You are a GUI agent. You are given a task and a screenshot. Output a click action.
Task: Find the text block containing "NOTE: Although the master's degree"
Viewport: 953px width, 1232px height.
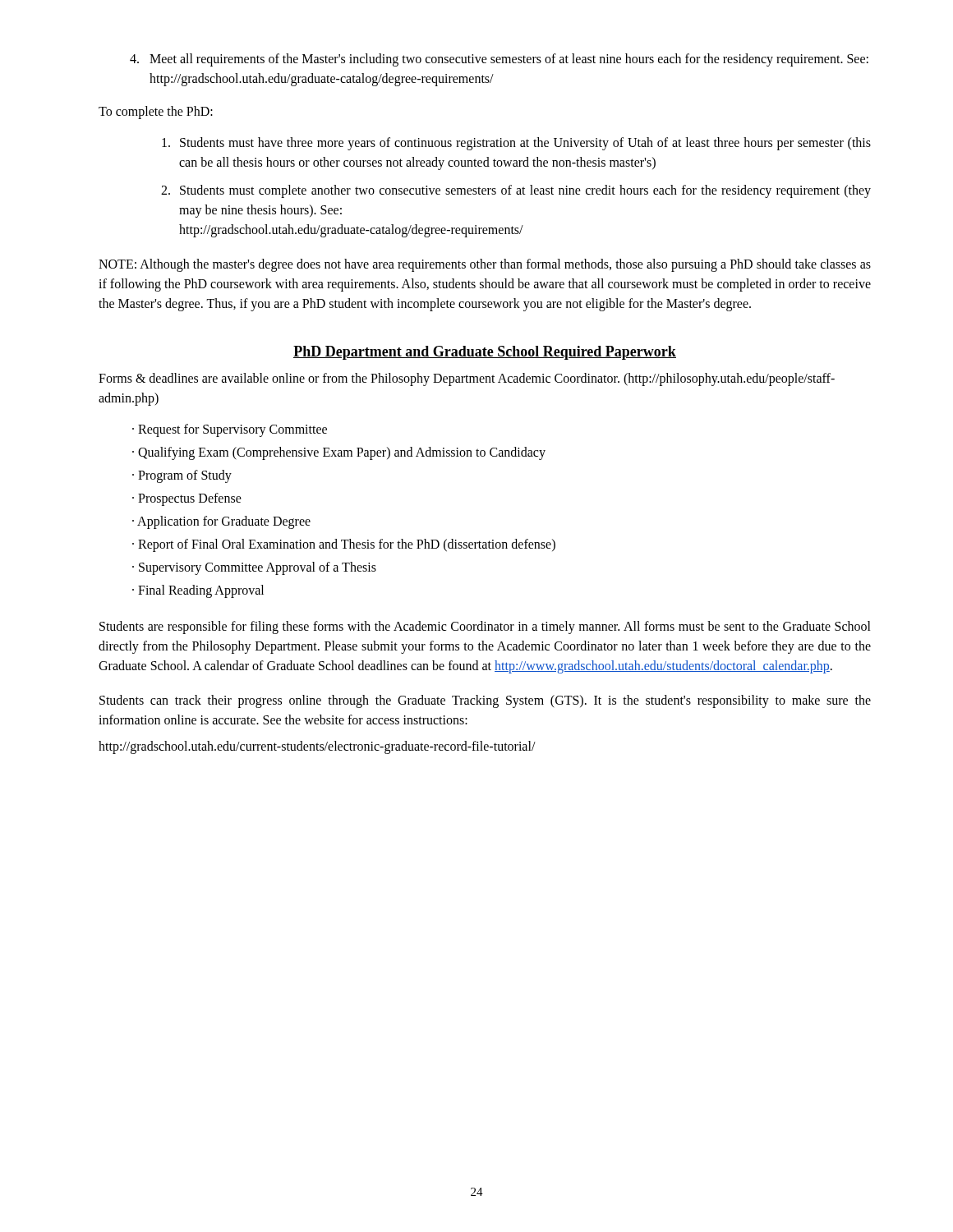click(x=485, y=284)
